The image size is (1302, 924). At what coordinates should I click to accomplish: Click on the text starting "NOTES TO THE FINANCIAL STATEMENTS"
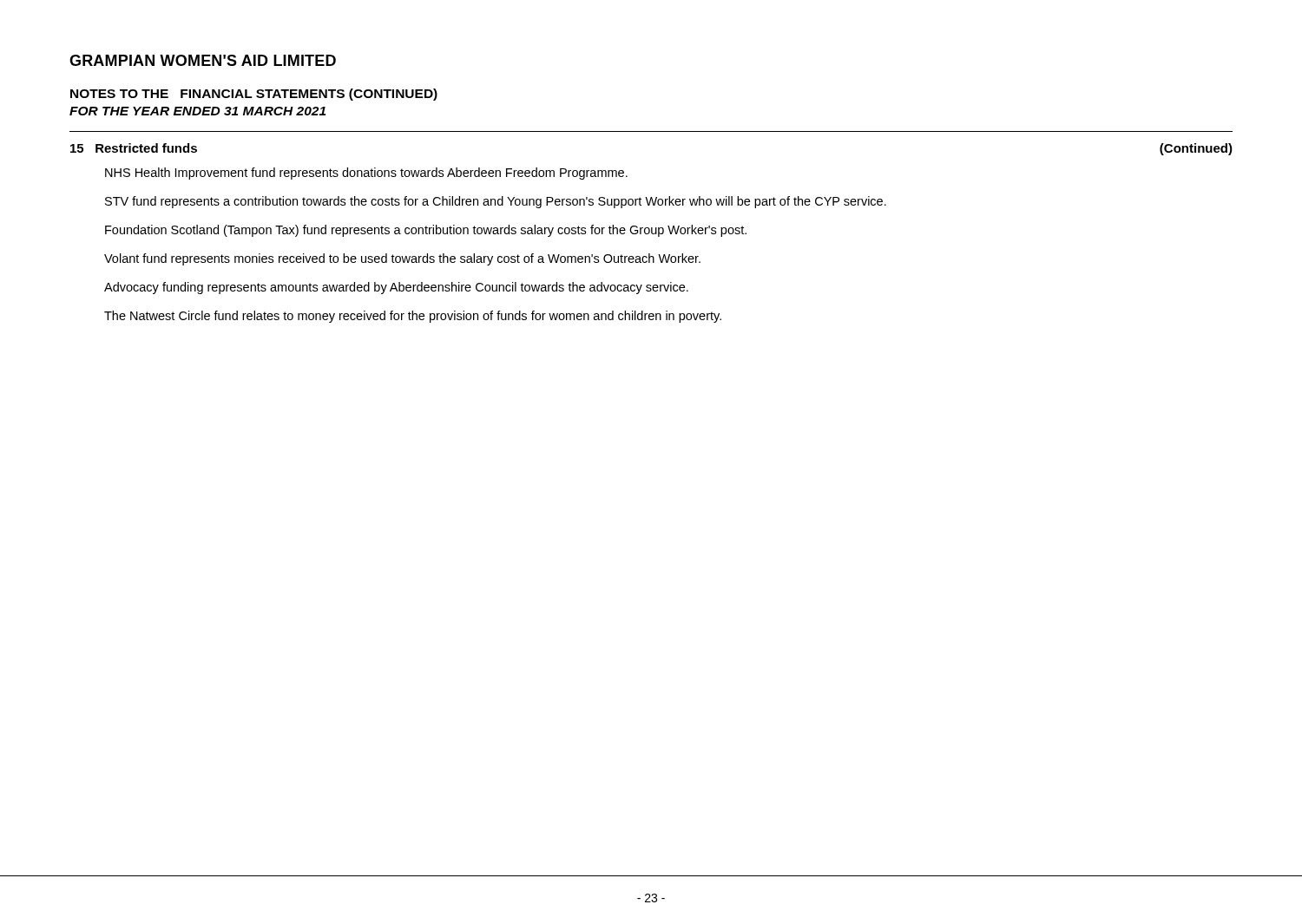[254, 95]
